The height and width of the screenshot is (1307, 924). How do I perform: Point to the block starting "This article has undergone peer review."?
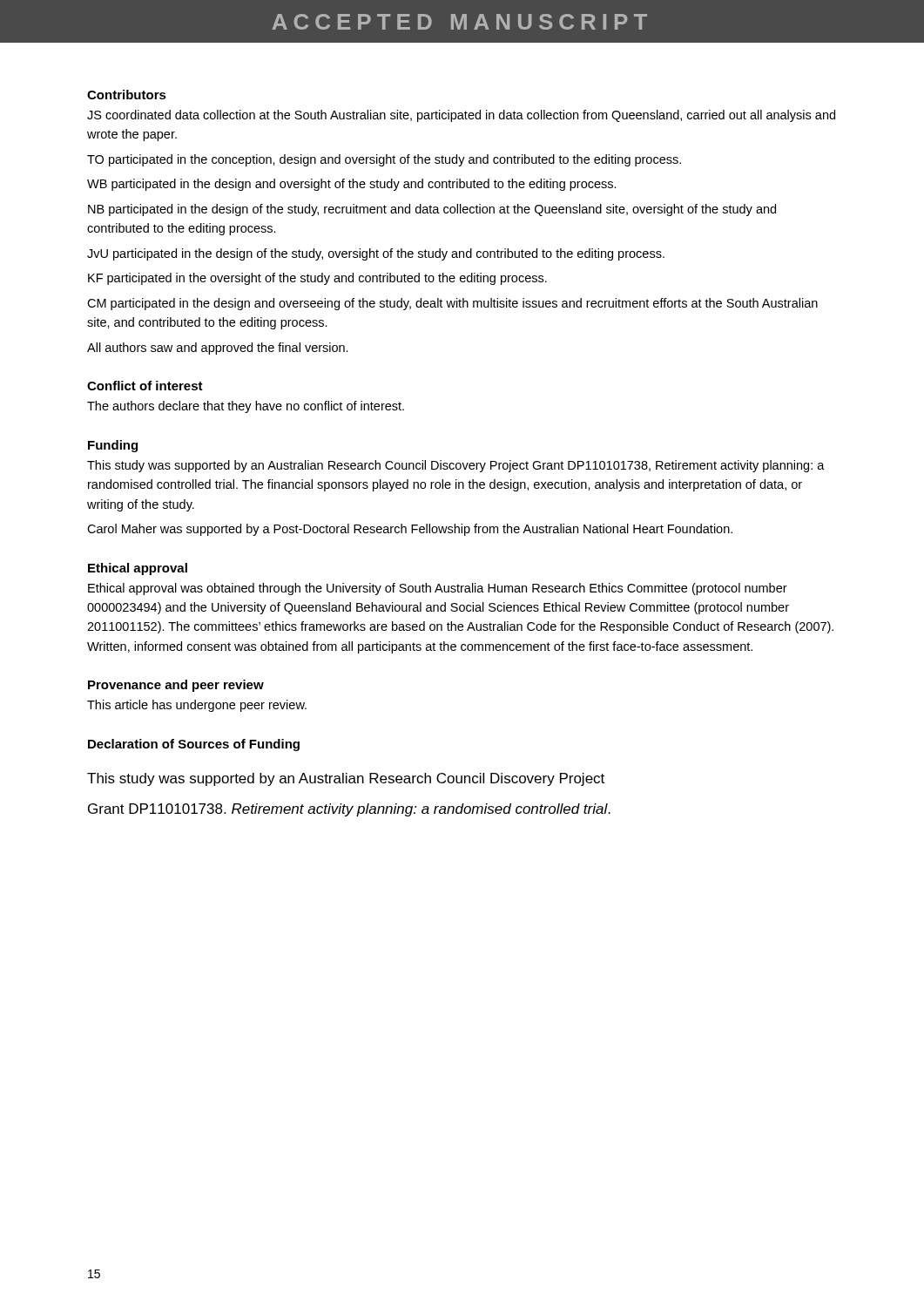tap(197, 705)
